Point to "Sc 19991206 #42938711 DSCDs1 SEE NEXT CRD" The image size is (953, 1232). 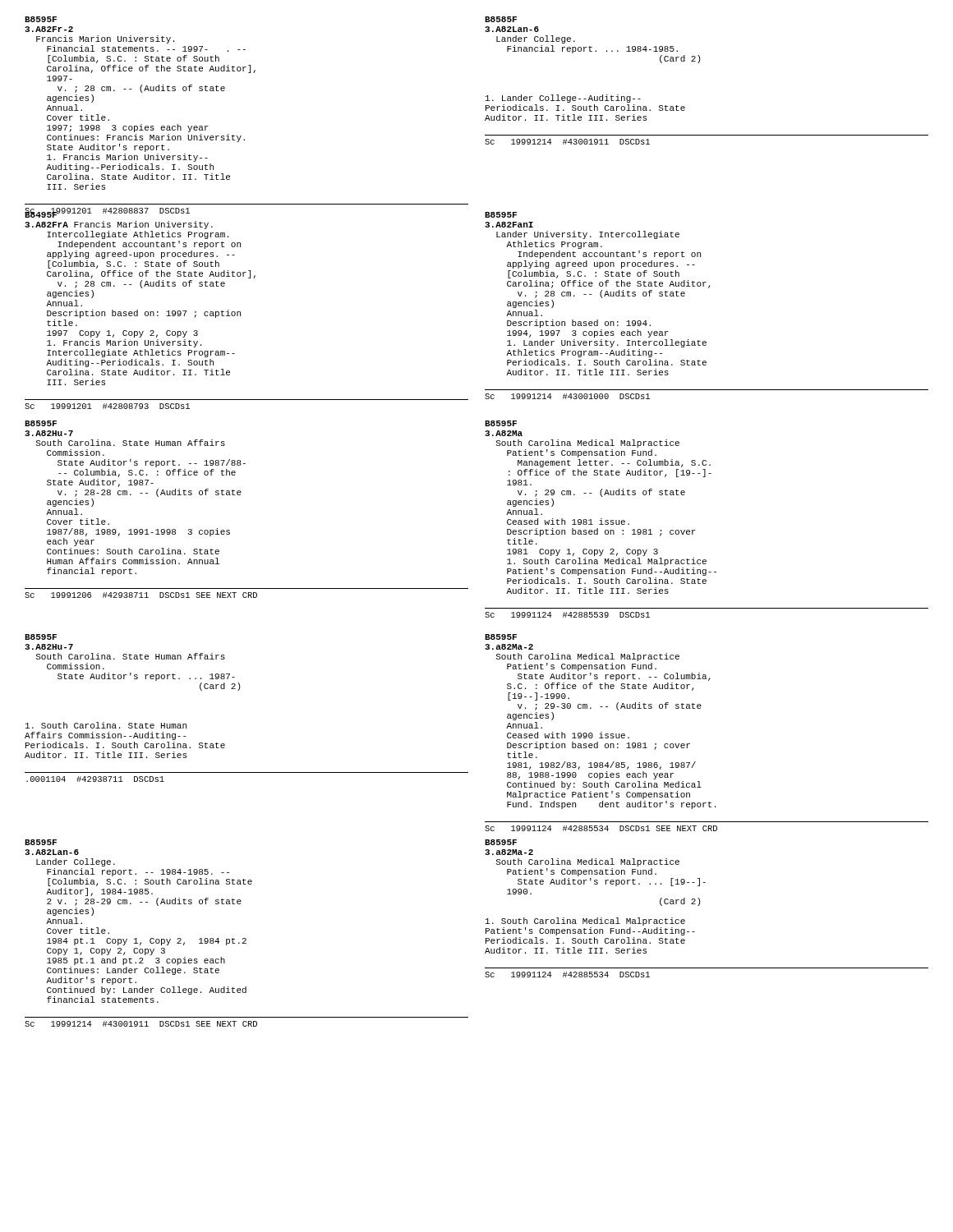coord(141,595)
